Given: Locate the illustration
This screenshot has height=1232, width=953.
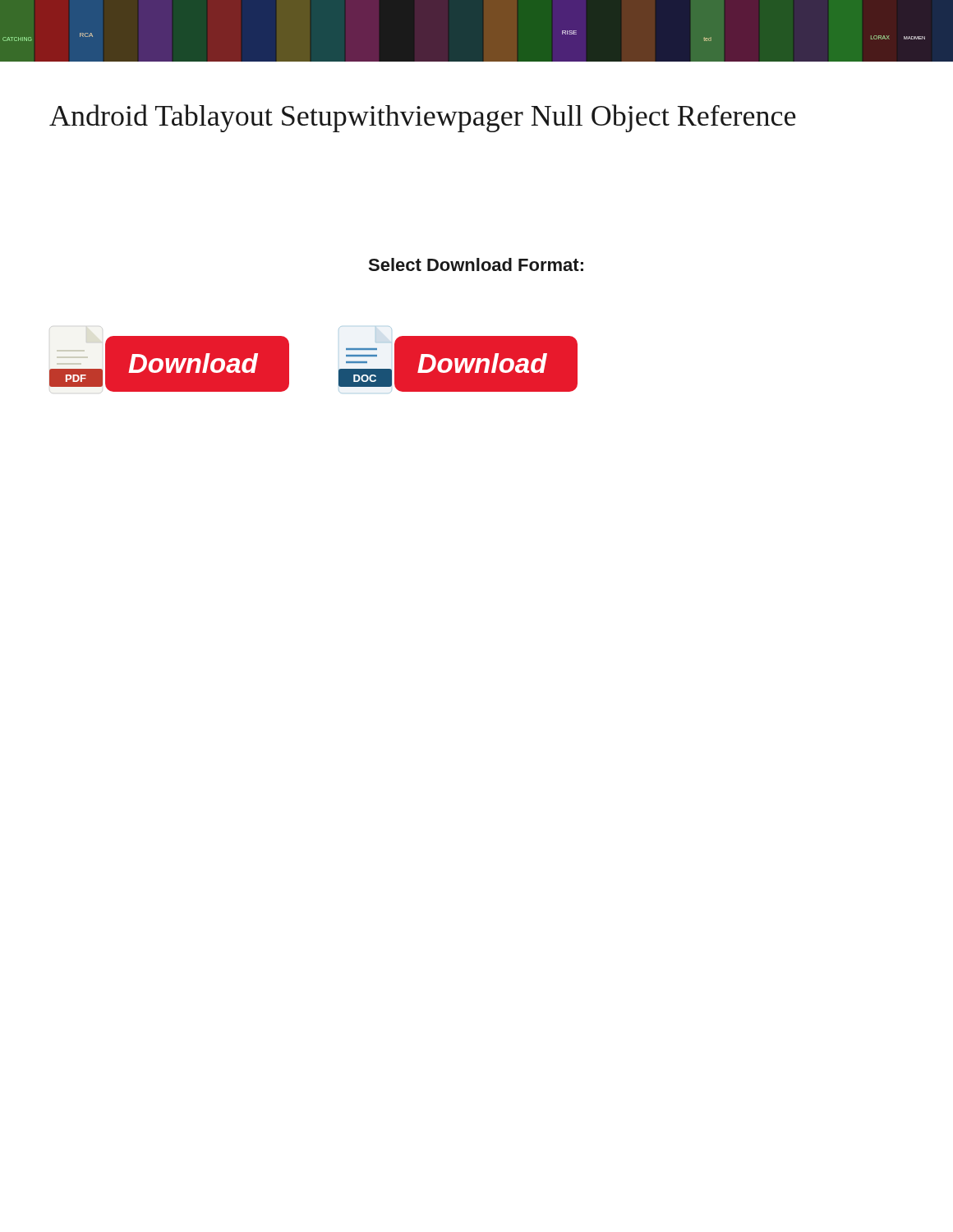Looking at the screenshot, I should point(476,31).
